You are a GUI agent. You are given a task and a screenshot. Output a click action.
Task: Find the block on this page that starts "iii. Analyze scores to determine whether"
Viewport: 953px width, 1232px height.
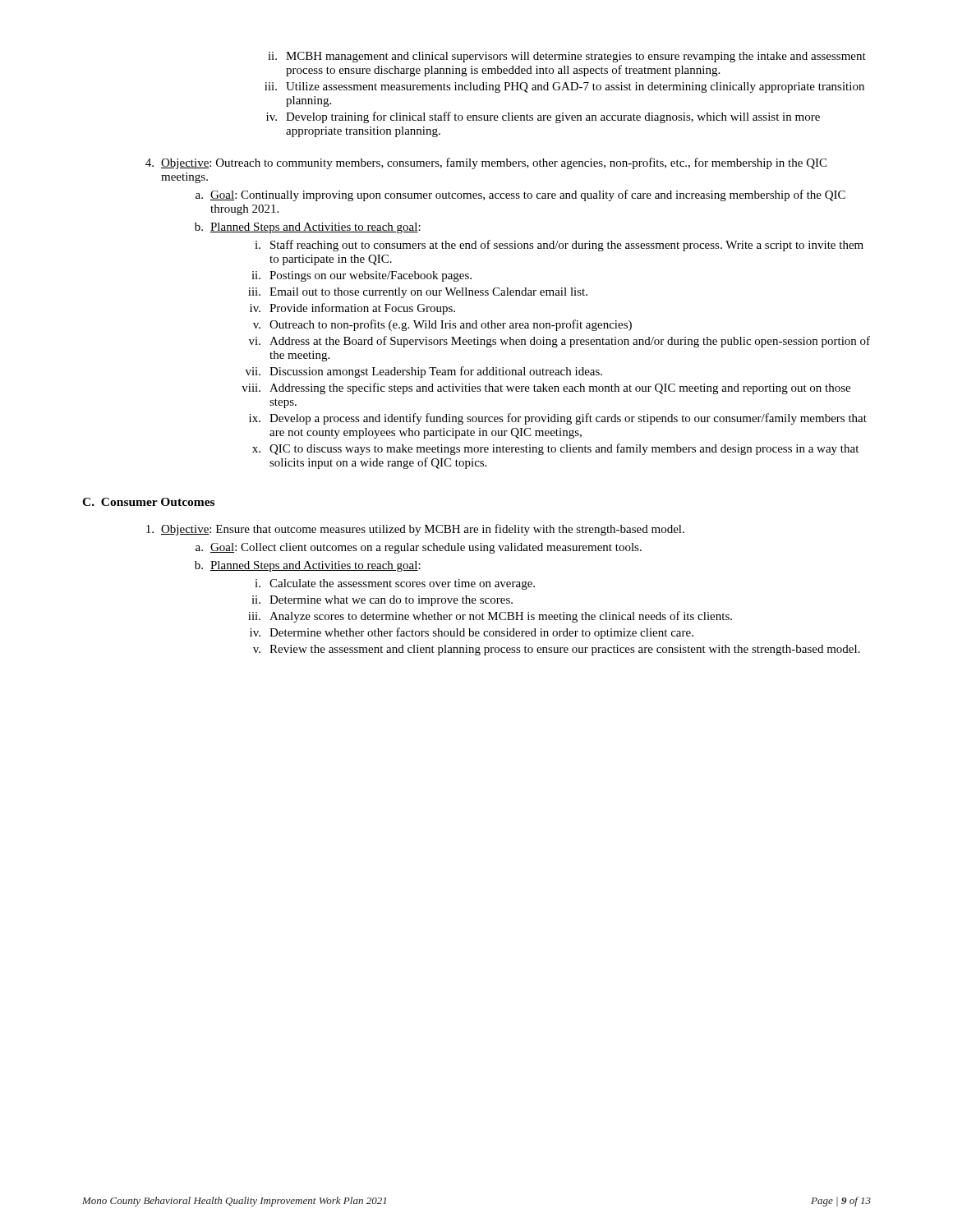pos(481,616)
